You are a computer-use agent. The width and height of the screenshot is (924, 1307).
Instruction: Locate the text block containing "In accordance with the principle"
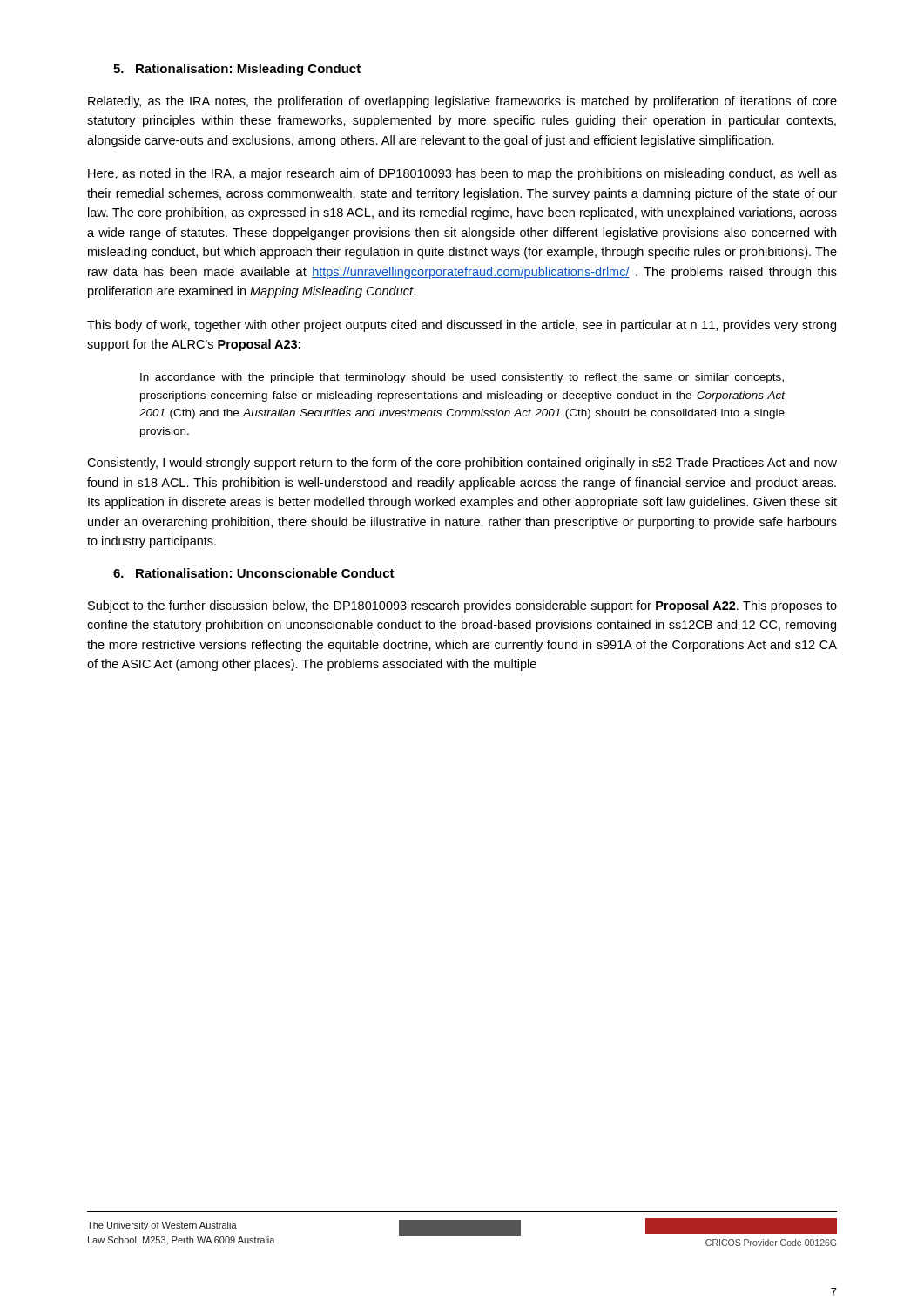462,404
